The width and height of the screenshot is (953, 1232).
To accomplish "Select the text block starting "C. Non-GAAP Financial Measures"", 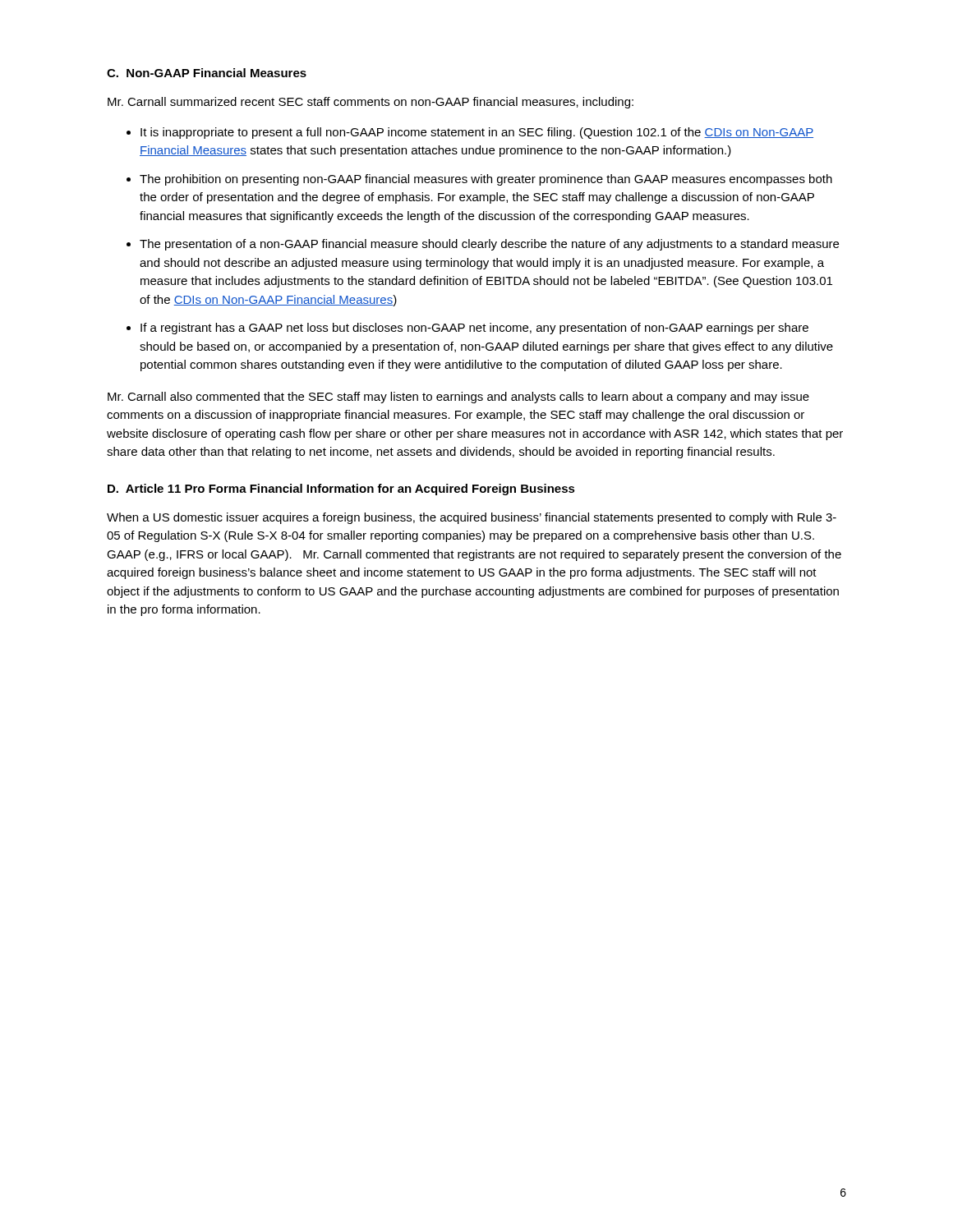I will click(x=207, y=73).
